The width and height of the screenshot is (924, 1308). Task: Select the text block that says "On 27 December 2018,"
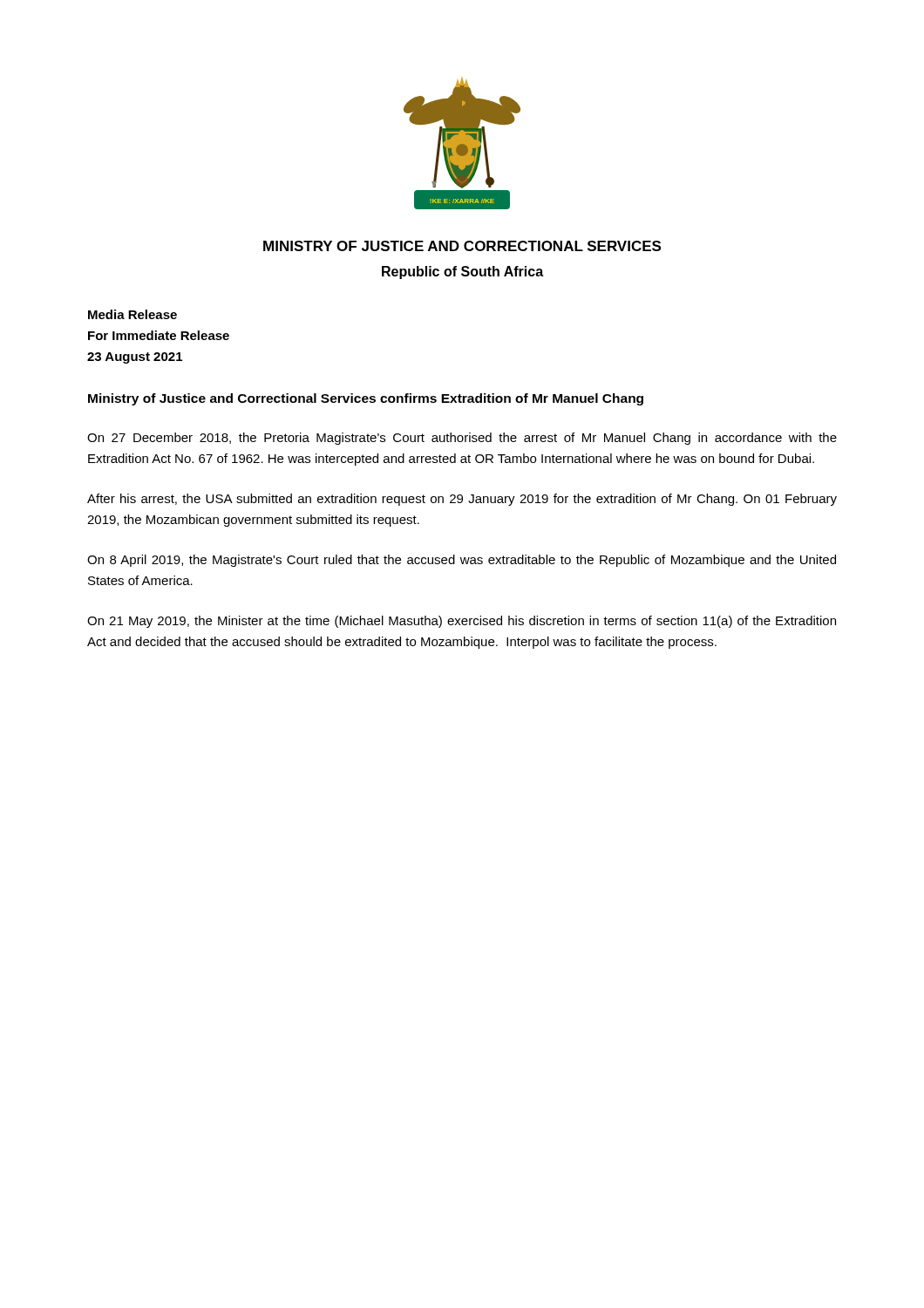462,448
